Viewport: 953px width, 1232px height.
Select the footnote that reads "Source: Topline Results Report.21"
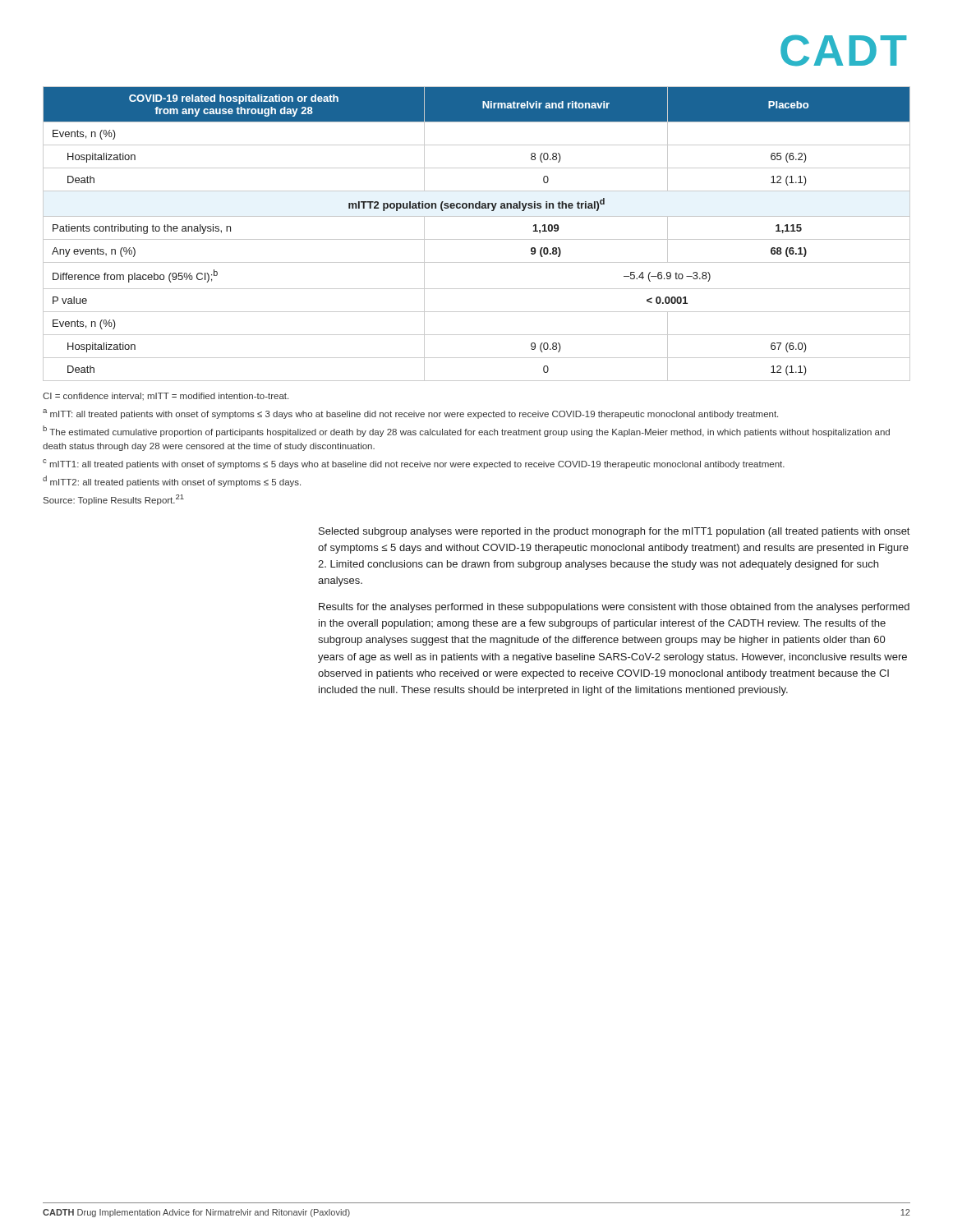point(114,500)
